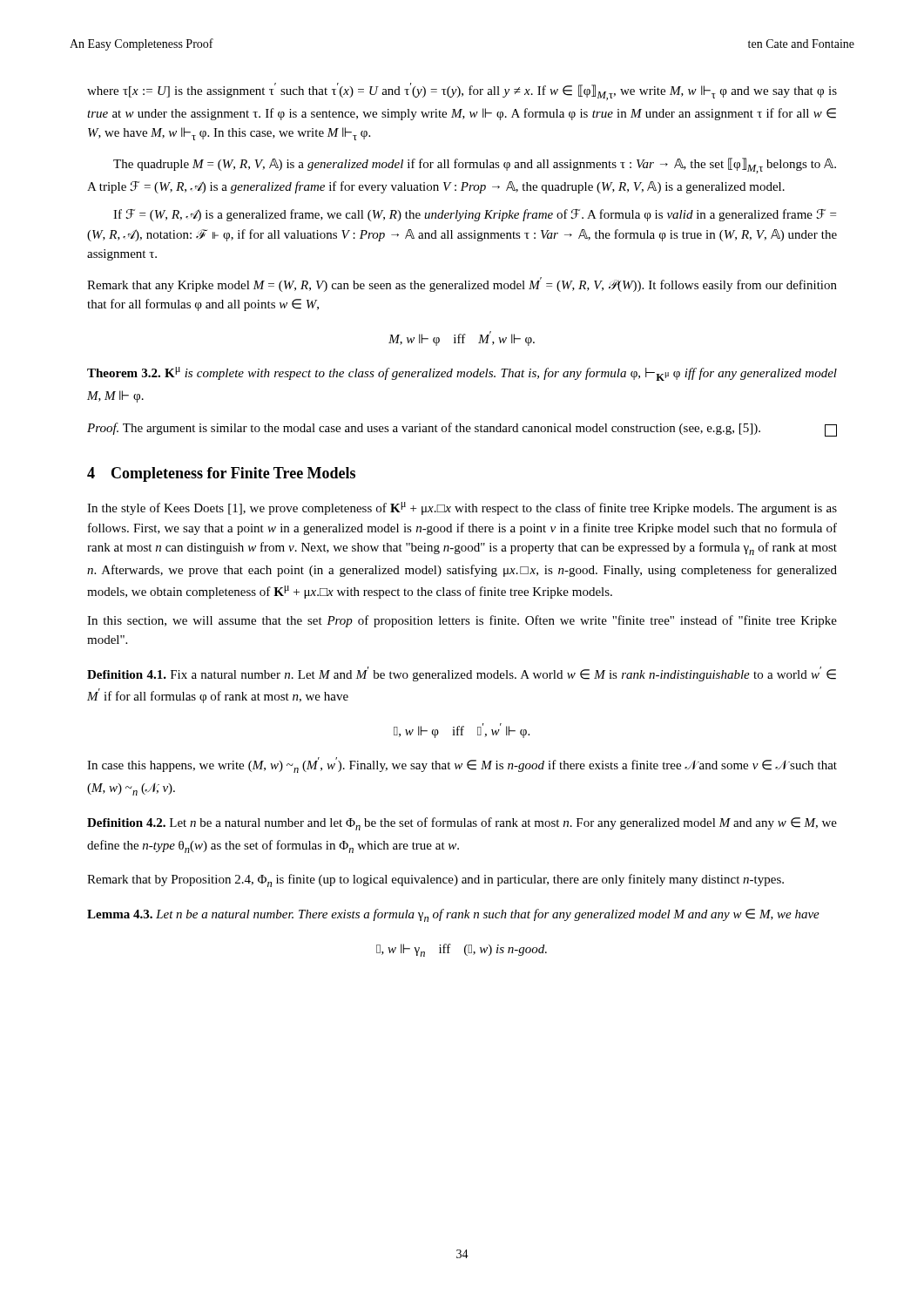This screenshot has width=924, height=1307.
Task: Point to the block starting "In the style of Kees"
Action: (462, 549)
